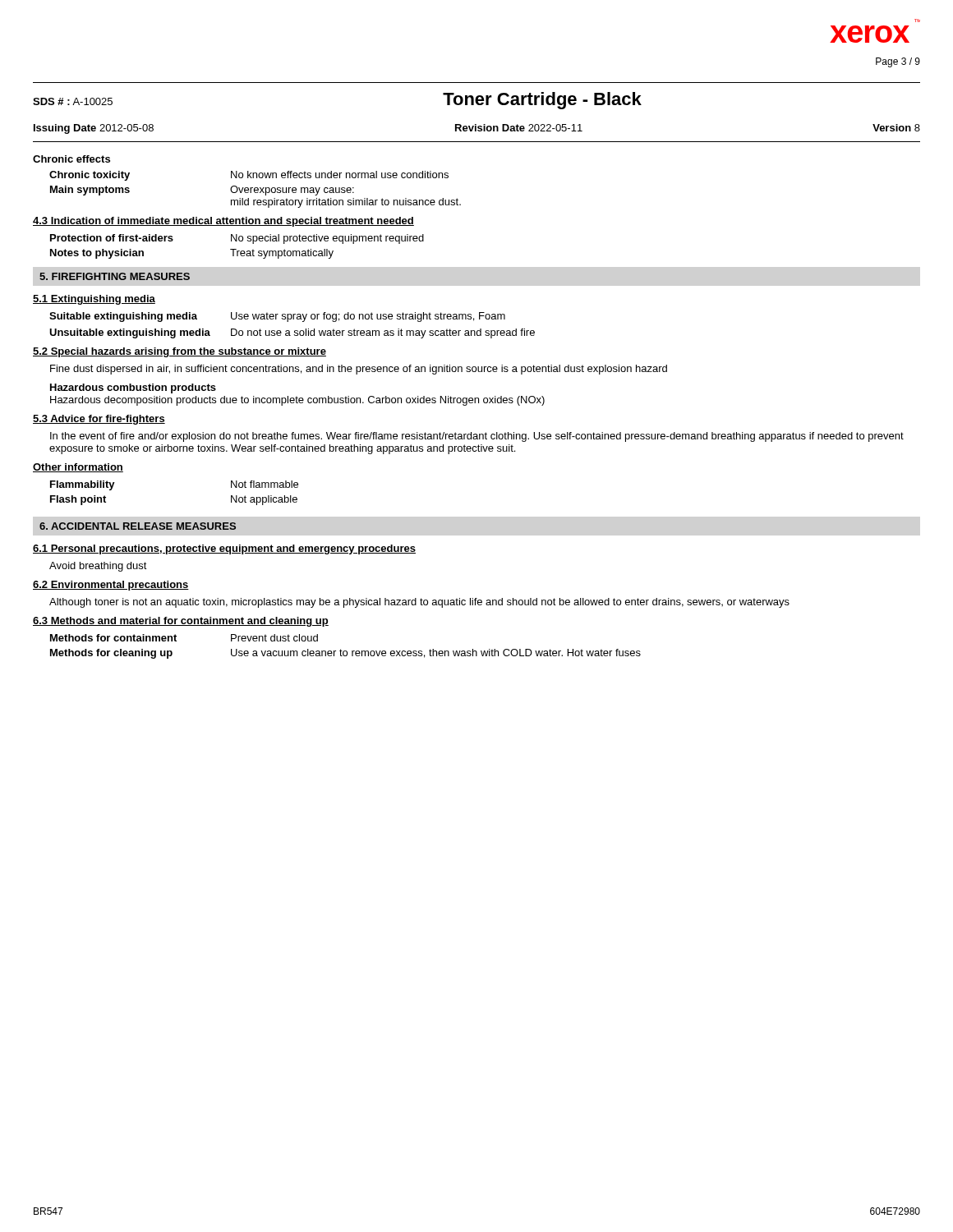Click on the passage starting "In the event of"
The height and width of the screenshot is (1232, 953).
[x=476, y=442]
